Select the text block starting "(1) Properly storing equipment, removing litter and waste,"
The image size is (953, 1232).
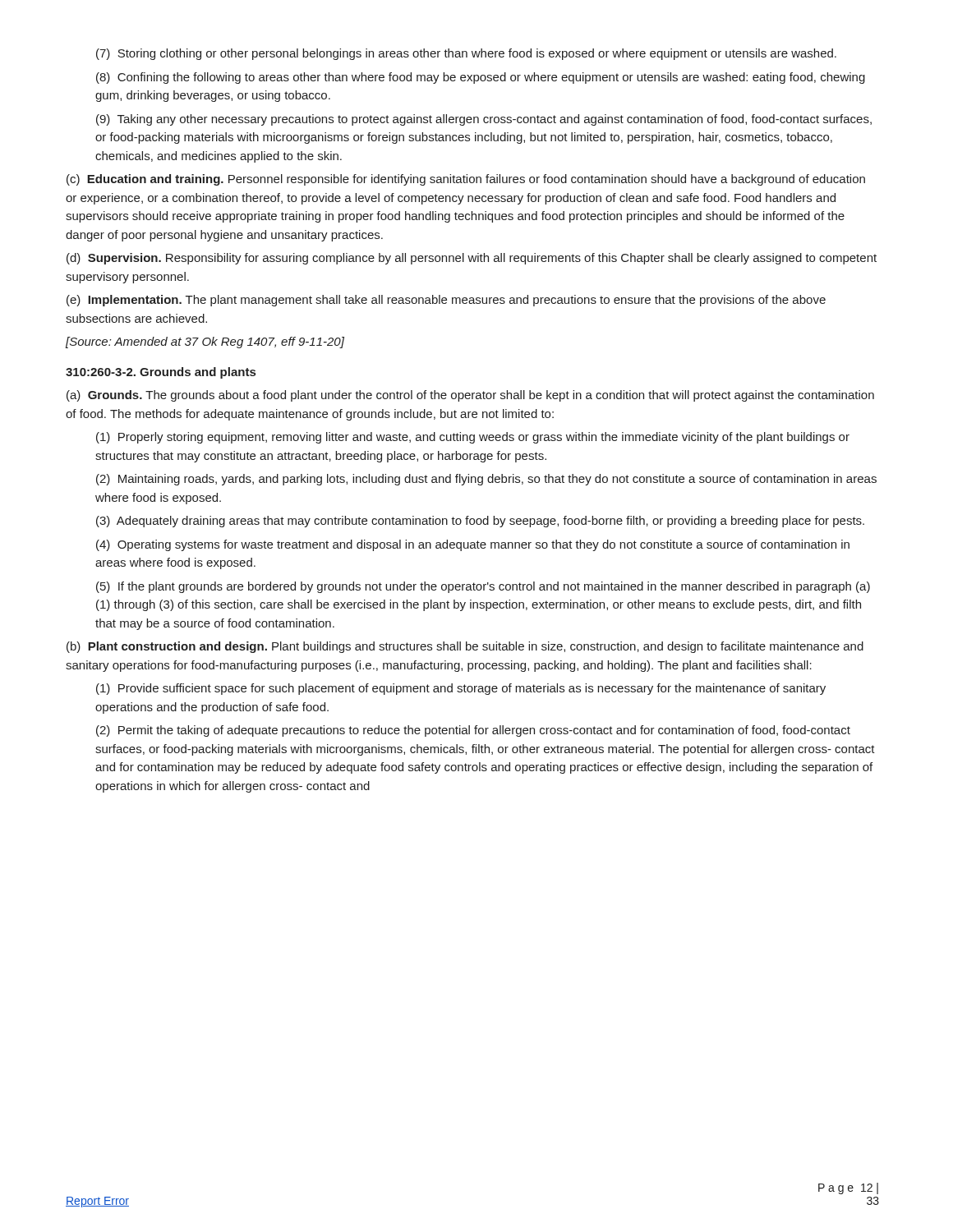(x=472, y=446)
